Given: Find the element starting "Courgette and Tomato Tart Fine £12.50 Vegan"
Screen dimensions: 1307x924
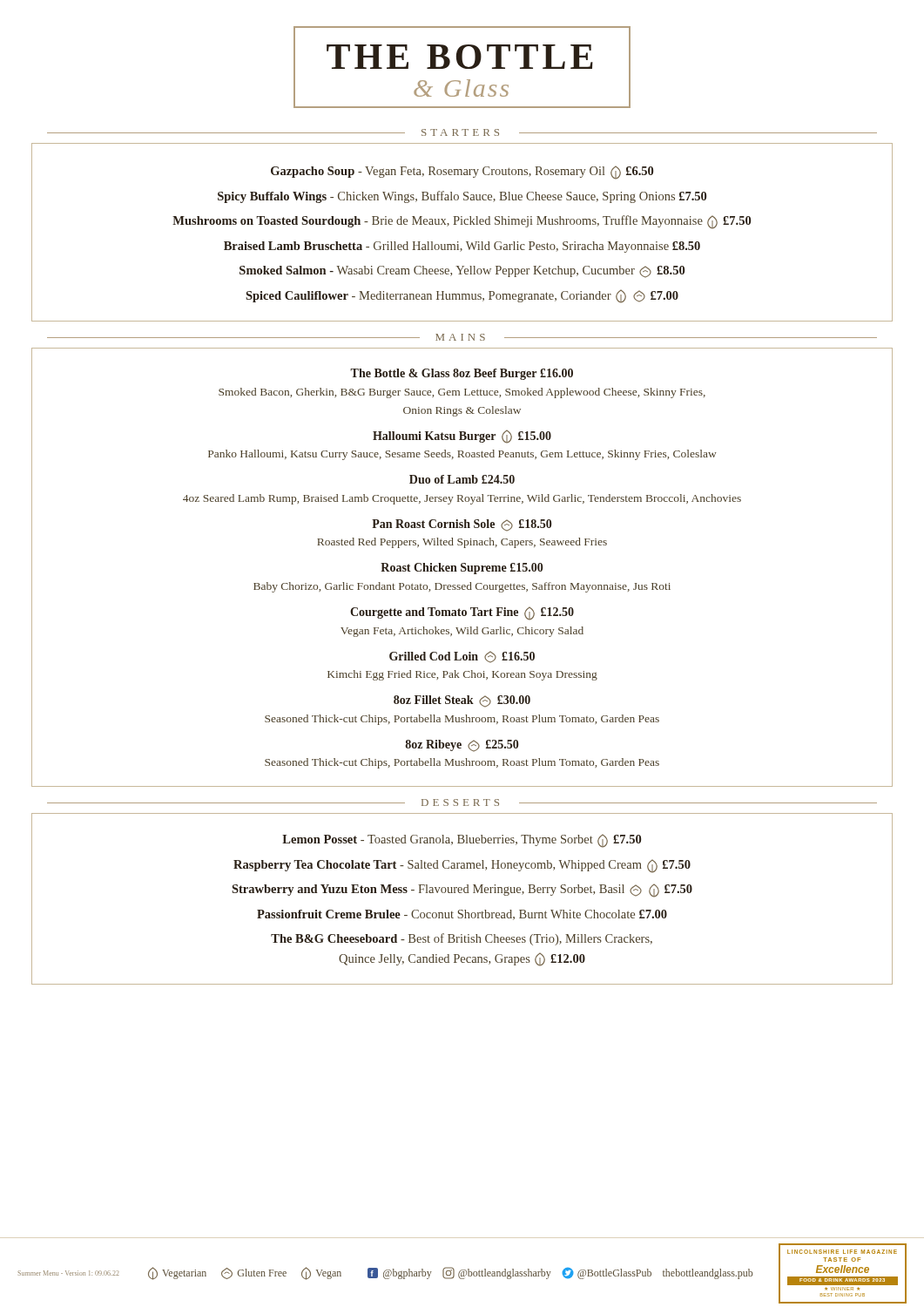Looking at the screenshot, I should coord(462,621).
